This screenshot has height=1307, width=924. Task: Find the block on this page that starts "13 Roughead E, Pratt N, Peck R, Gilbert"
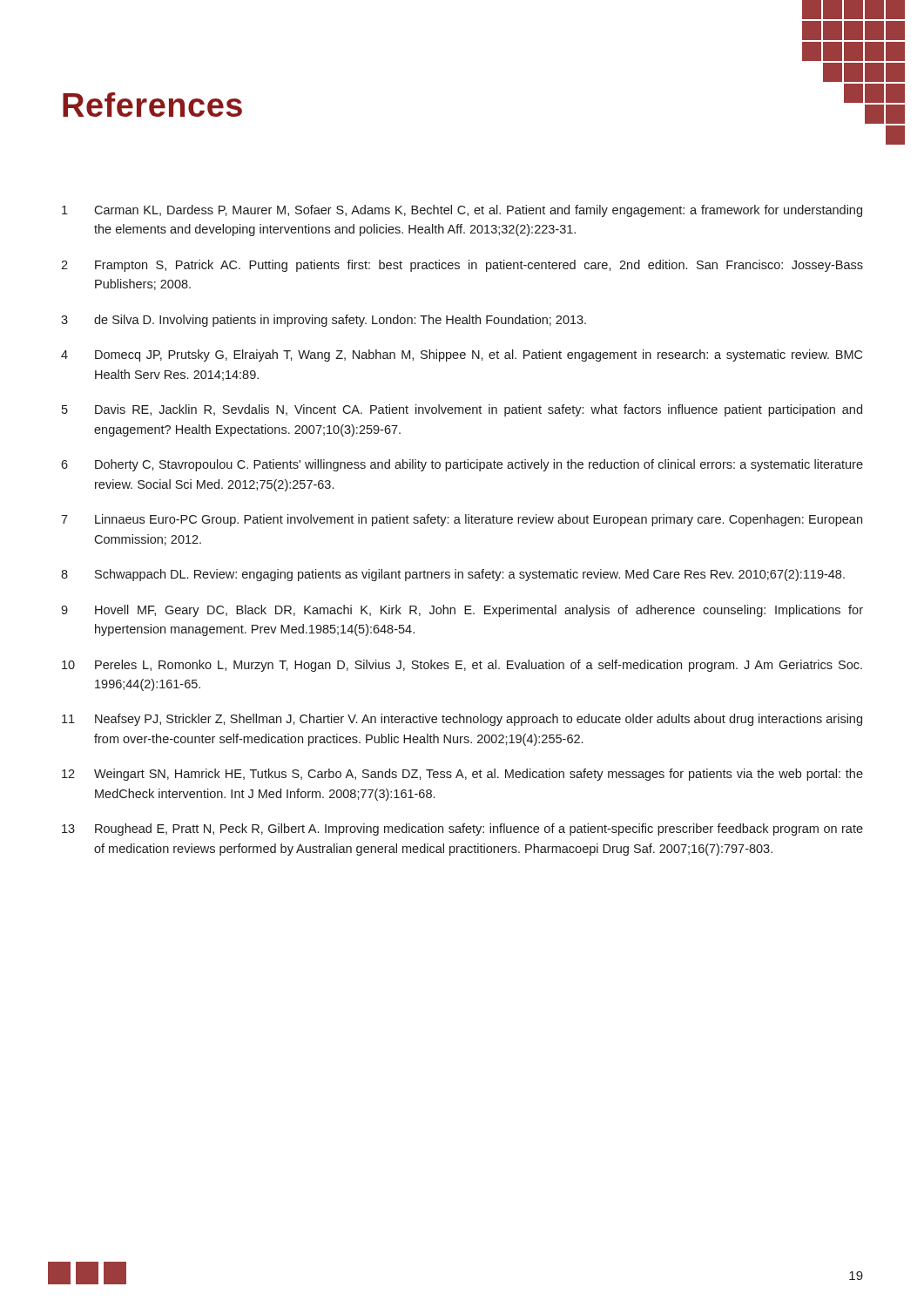coord(462,839)
